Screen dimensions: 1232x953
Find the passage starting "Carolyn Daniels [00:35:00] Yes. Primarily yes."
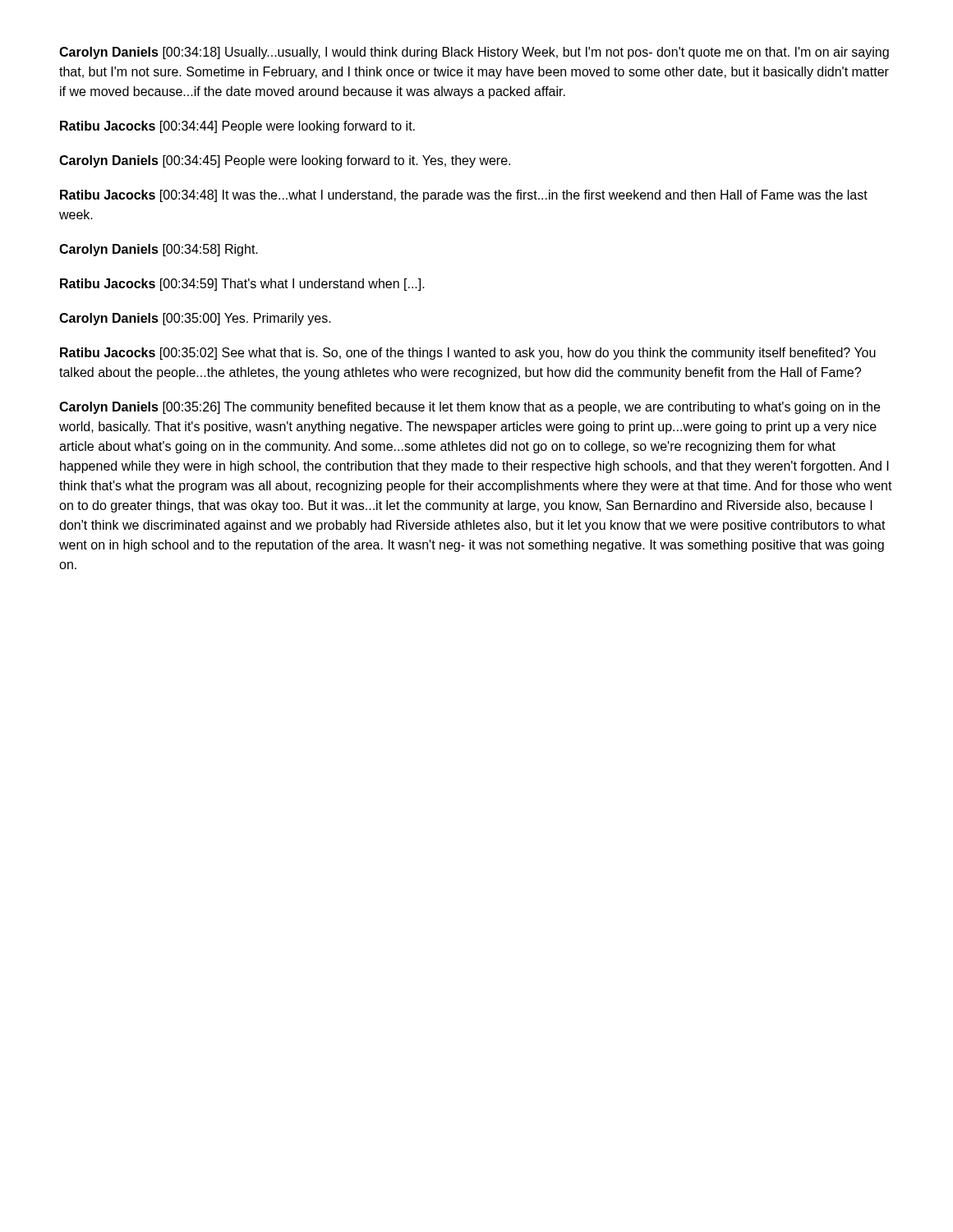click(x=195, y=319)
